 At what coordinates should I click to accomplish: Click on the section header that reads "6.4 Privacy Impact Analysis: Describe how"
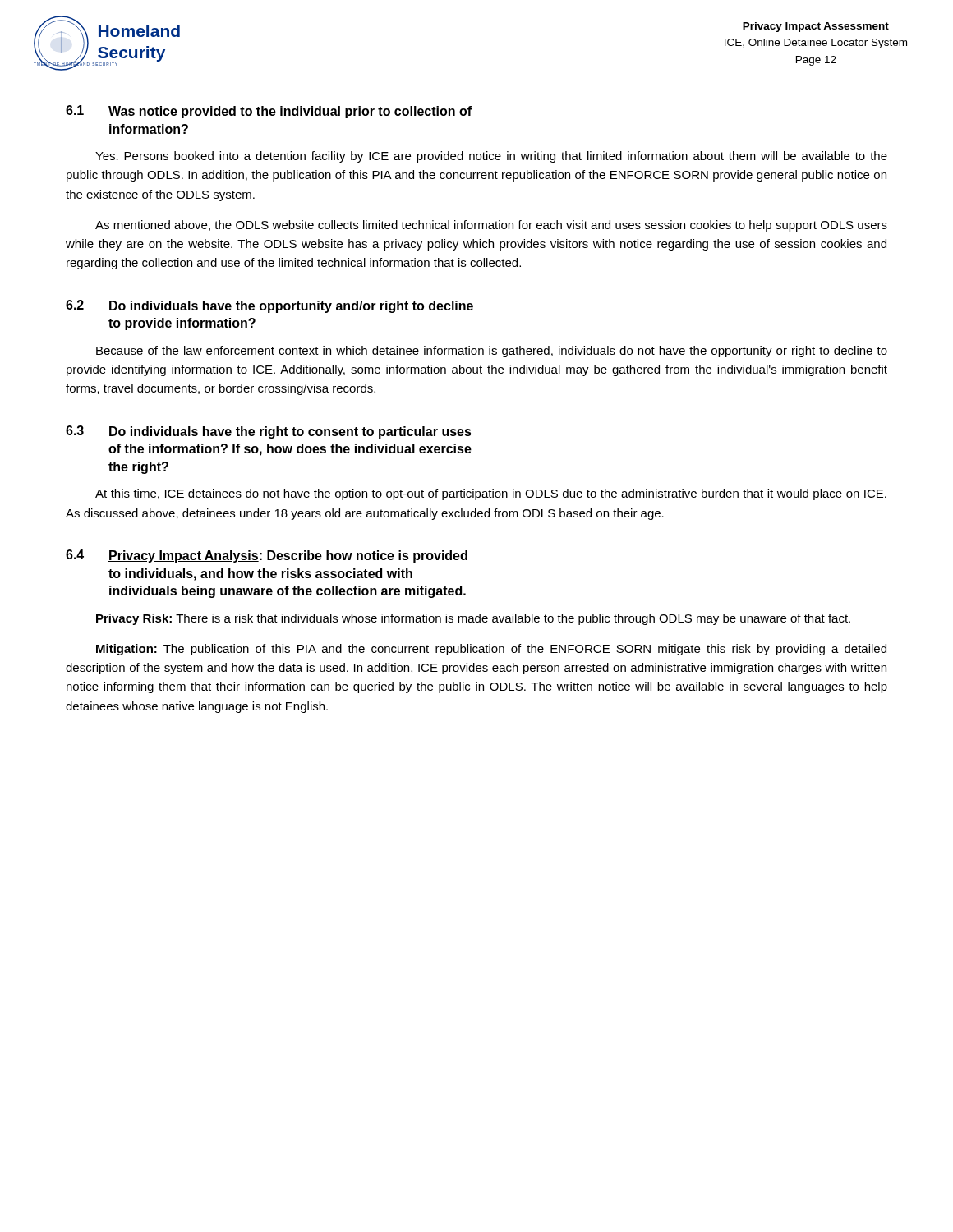click(267, 573)
